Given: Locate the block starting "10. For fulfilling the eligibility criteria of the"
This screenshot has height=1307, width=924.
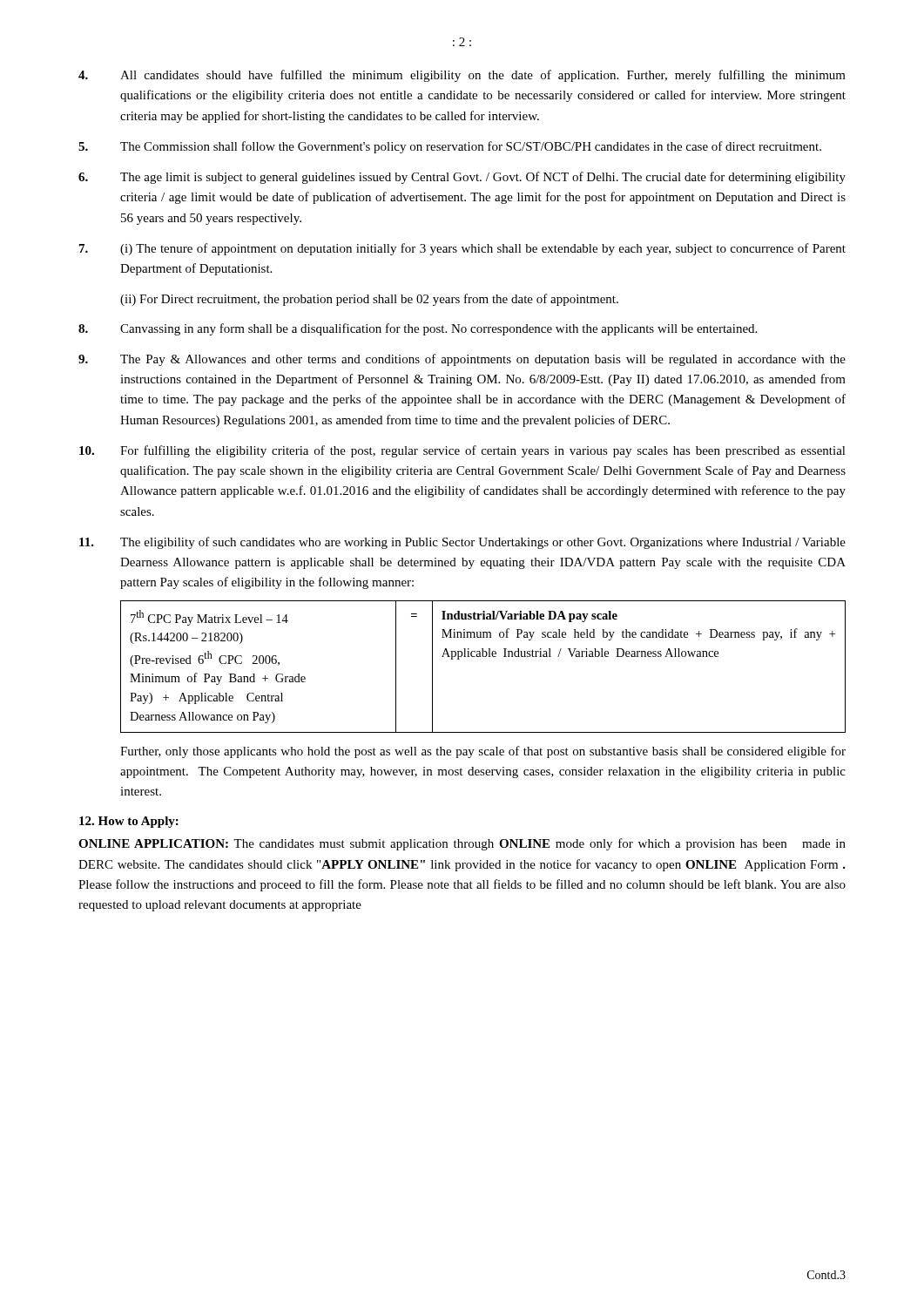Looking at the screenshot, I should 462,481.
